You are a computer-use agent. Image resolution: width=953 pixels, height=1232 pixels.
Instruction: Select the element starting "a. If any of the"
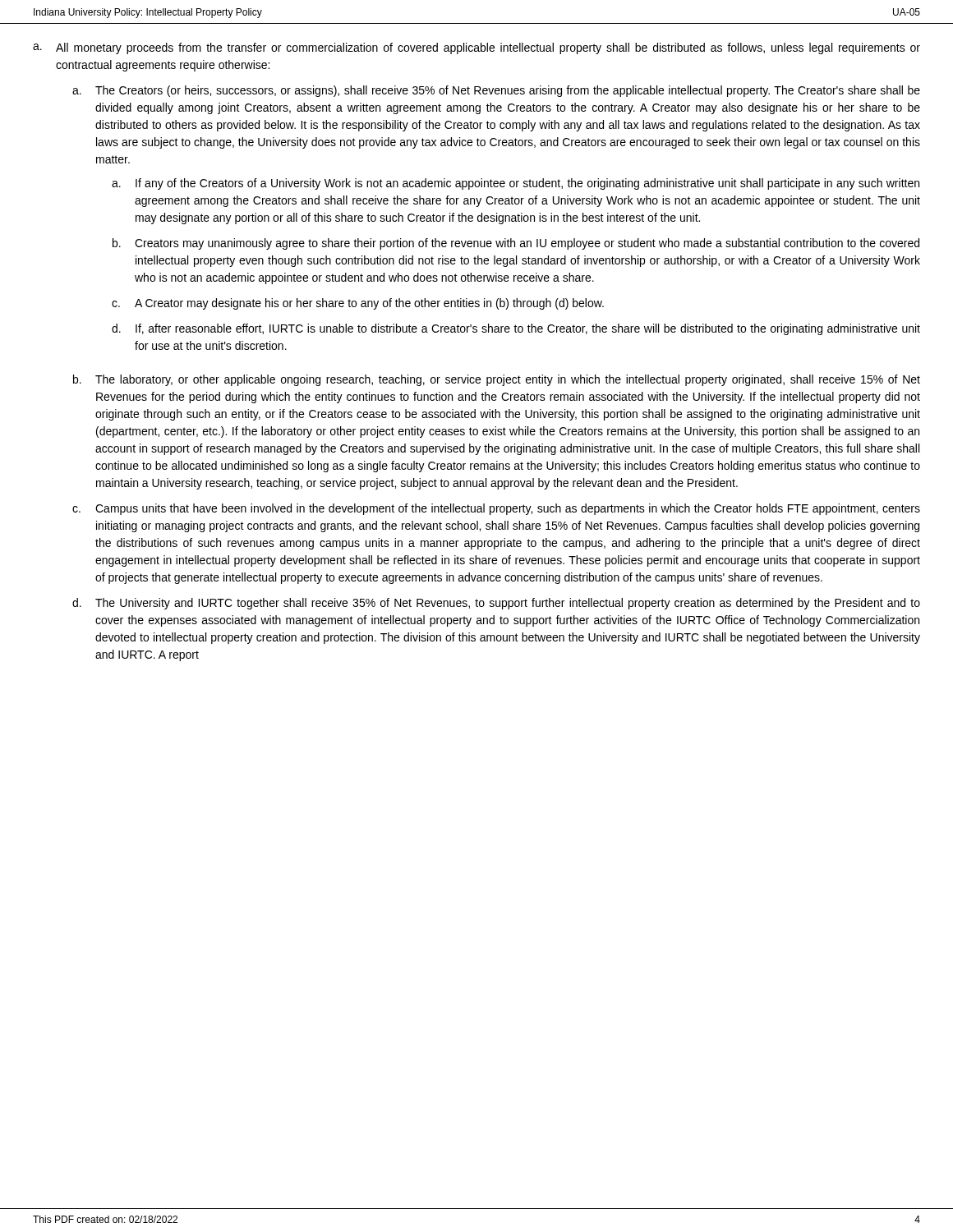(x=516, y=201)
